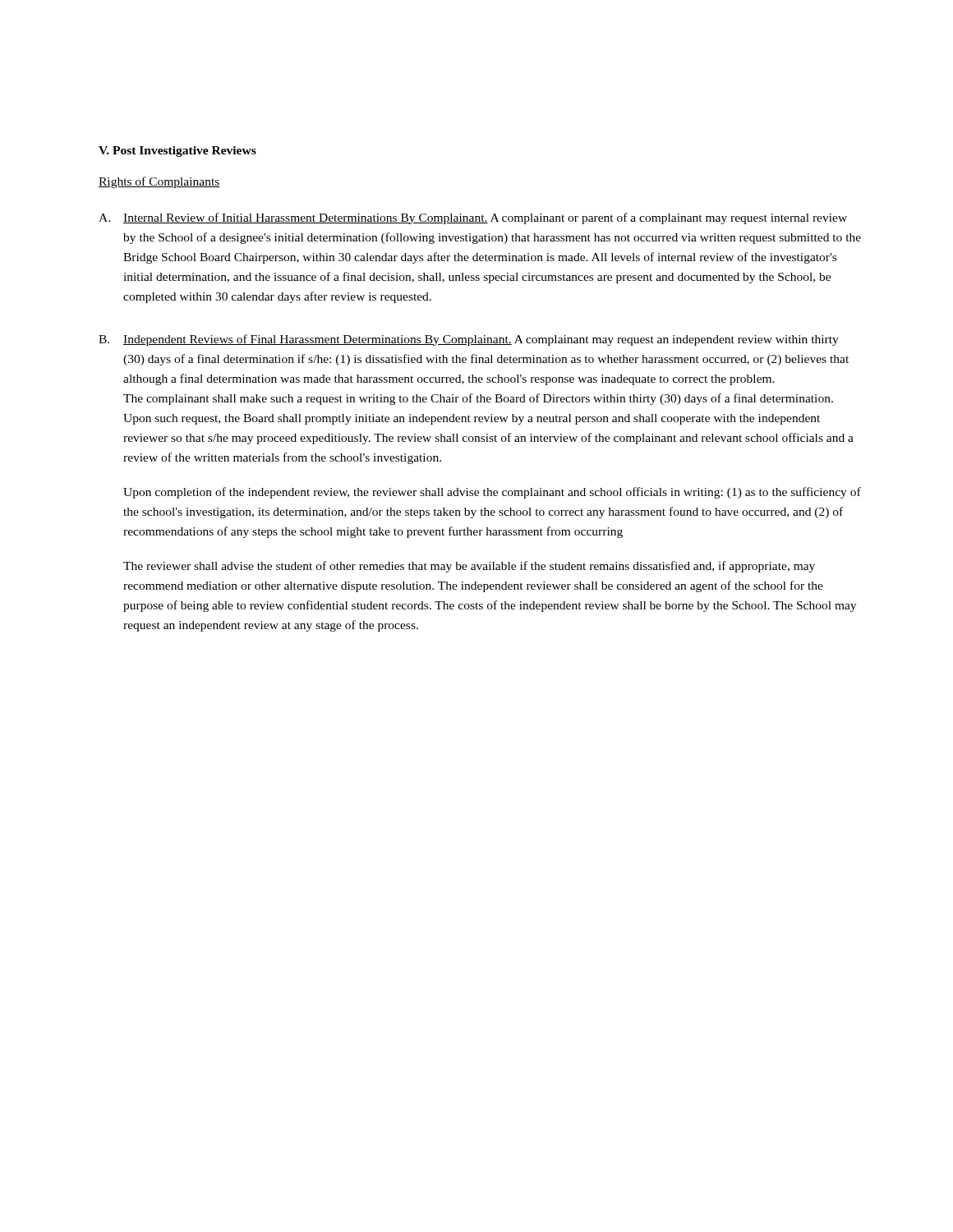Point to the region starting "Upon completion of the independent"
The image size is (953, 1232).
click(492, 511)
